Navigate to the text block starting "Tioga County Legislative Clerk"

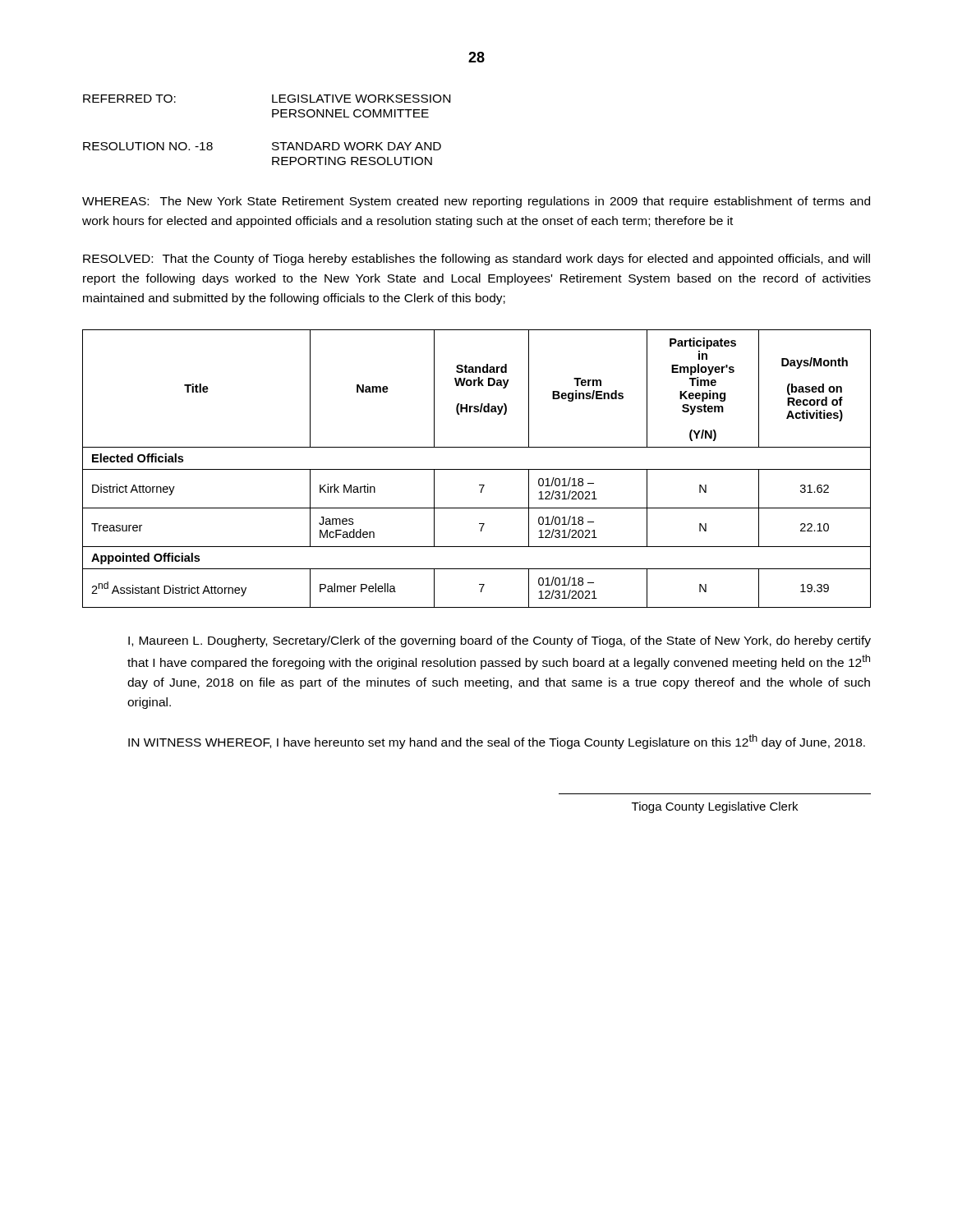(715, 804)
